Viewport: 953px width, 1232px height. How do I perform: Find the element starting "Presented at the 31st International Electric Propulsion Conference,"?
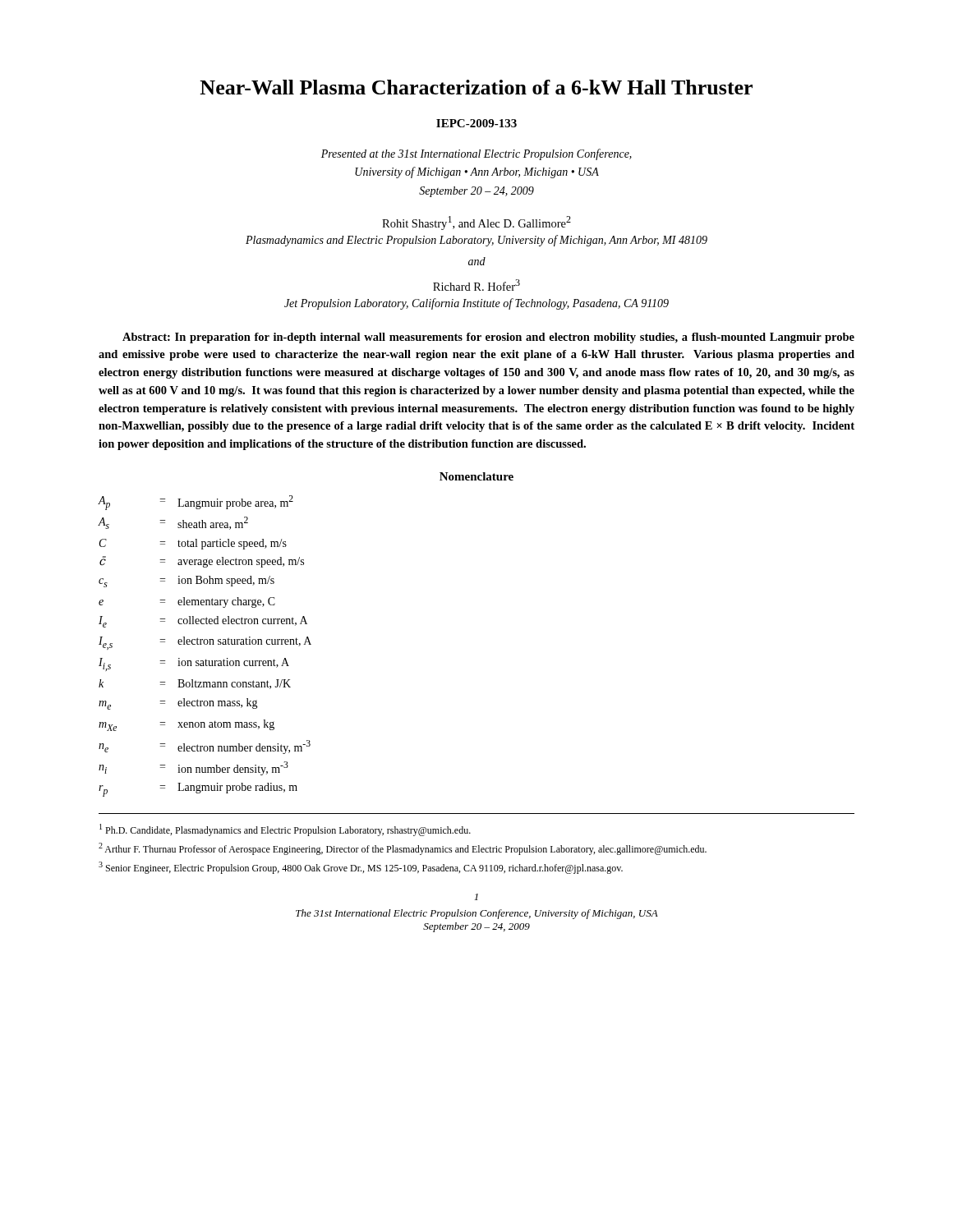(x=476, y=172)
